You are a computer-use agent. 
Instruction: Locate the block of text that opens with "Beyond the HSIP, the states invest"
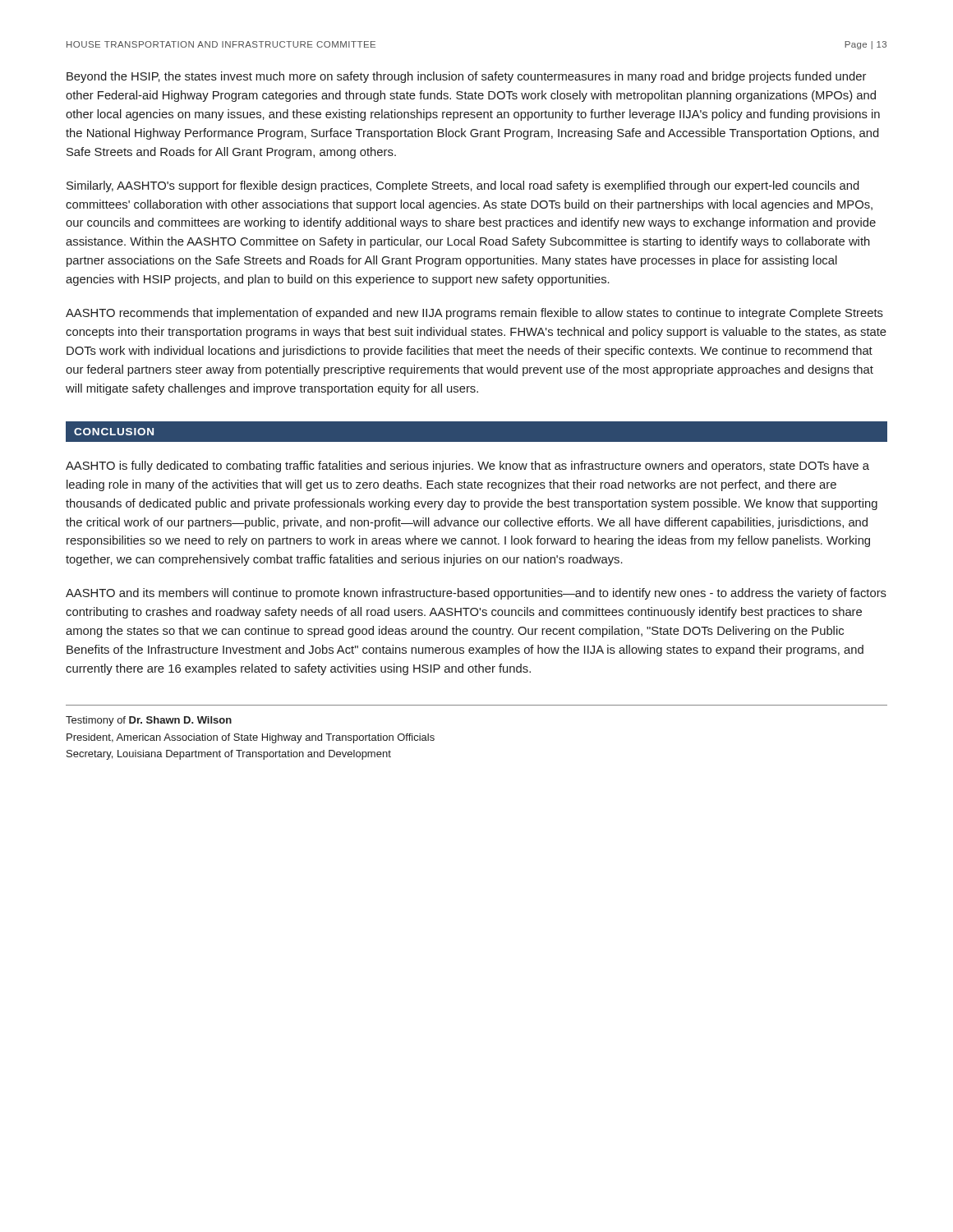click(473, 114)
